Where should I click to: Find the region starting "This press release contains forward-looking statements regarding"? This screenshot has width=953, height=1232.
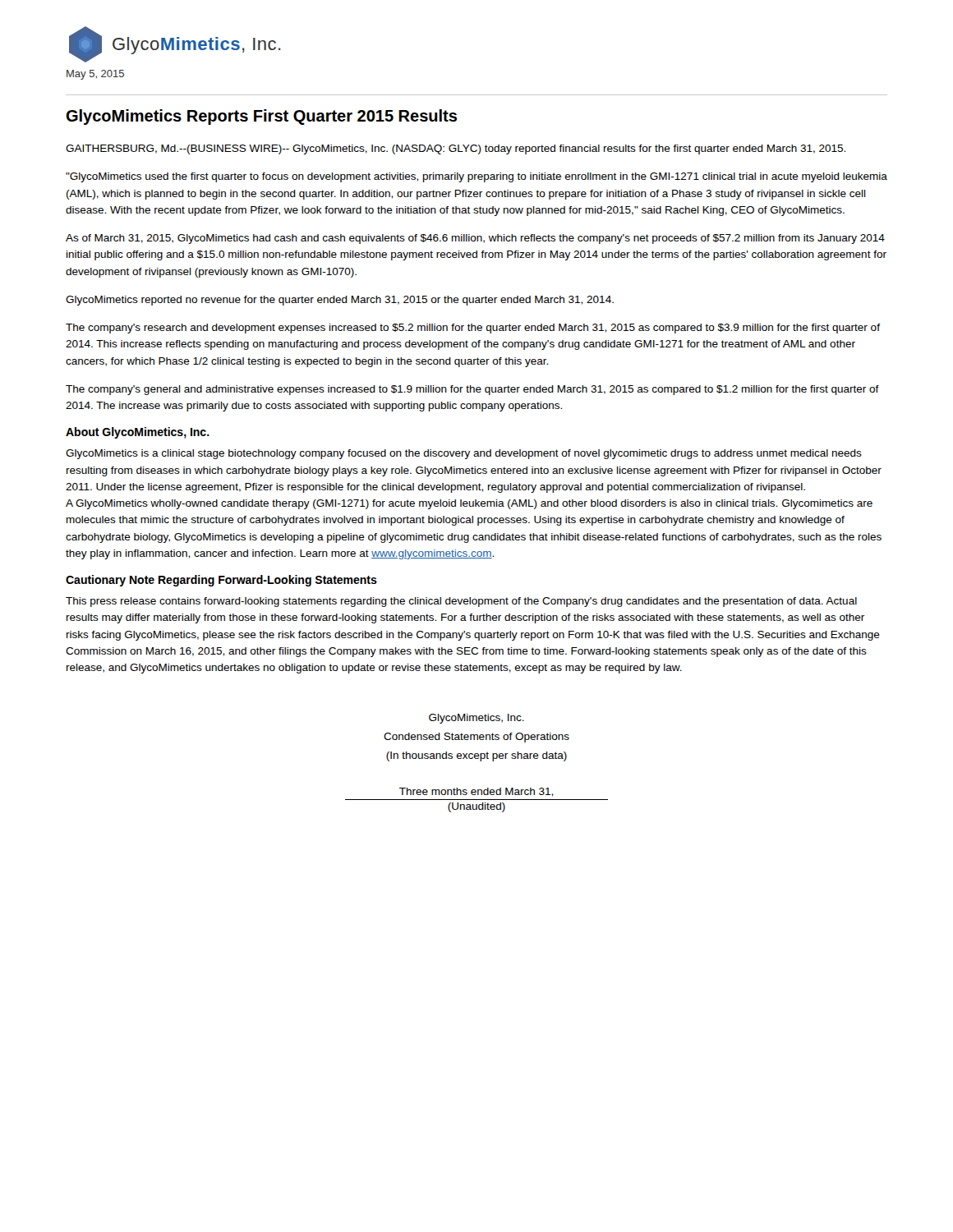(473, 634)
